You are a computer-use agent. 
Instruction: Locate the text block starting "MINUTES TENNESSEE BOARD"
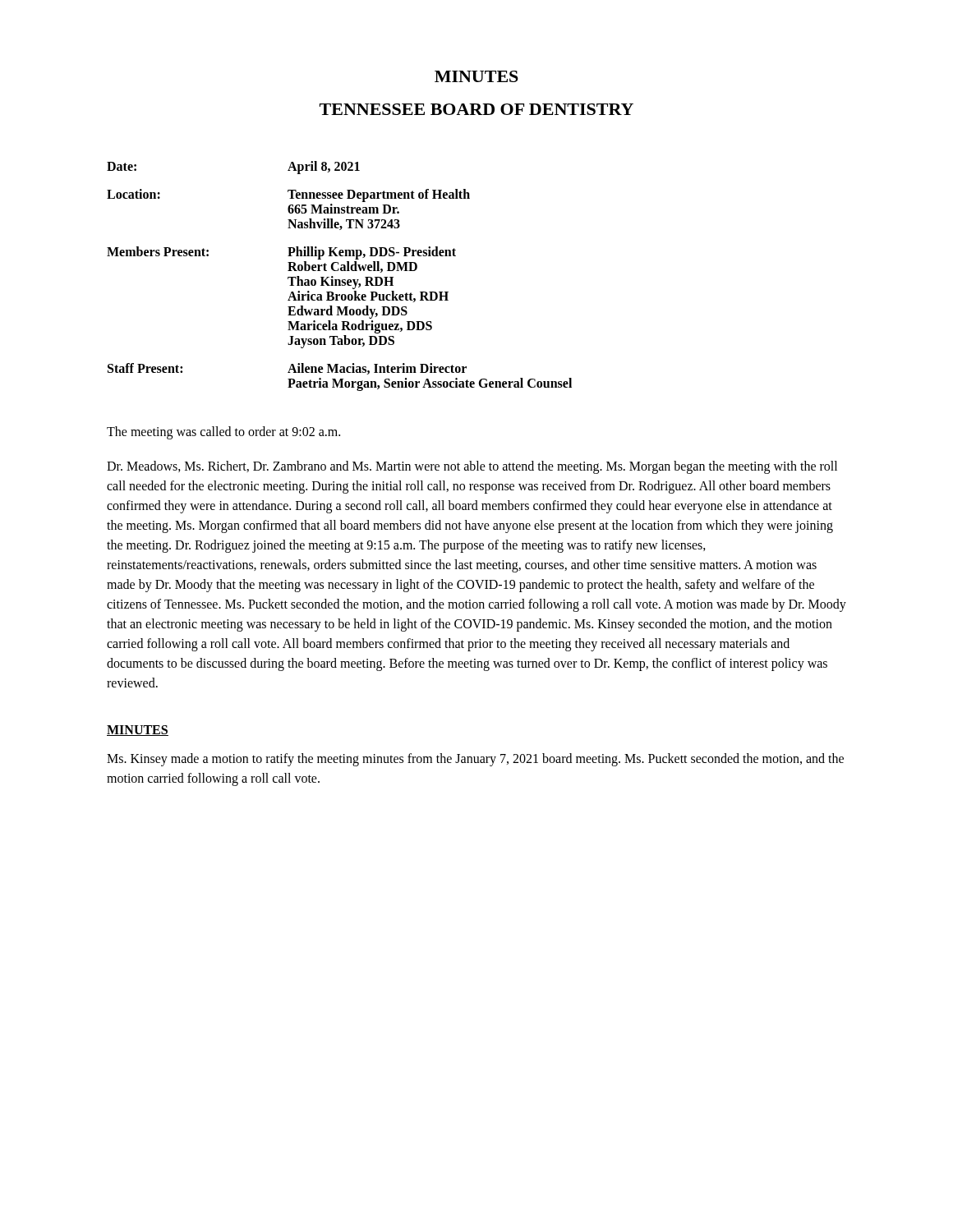(x=476, y=93)
